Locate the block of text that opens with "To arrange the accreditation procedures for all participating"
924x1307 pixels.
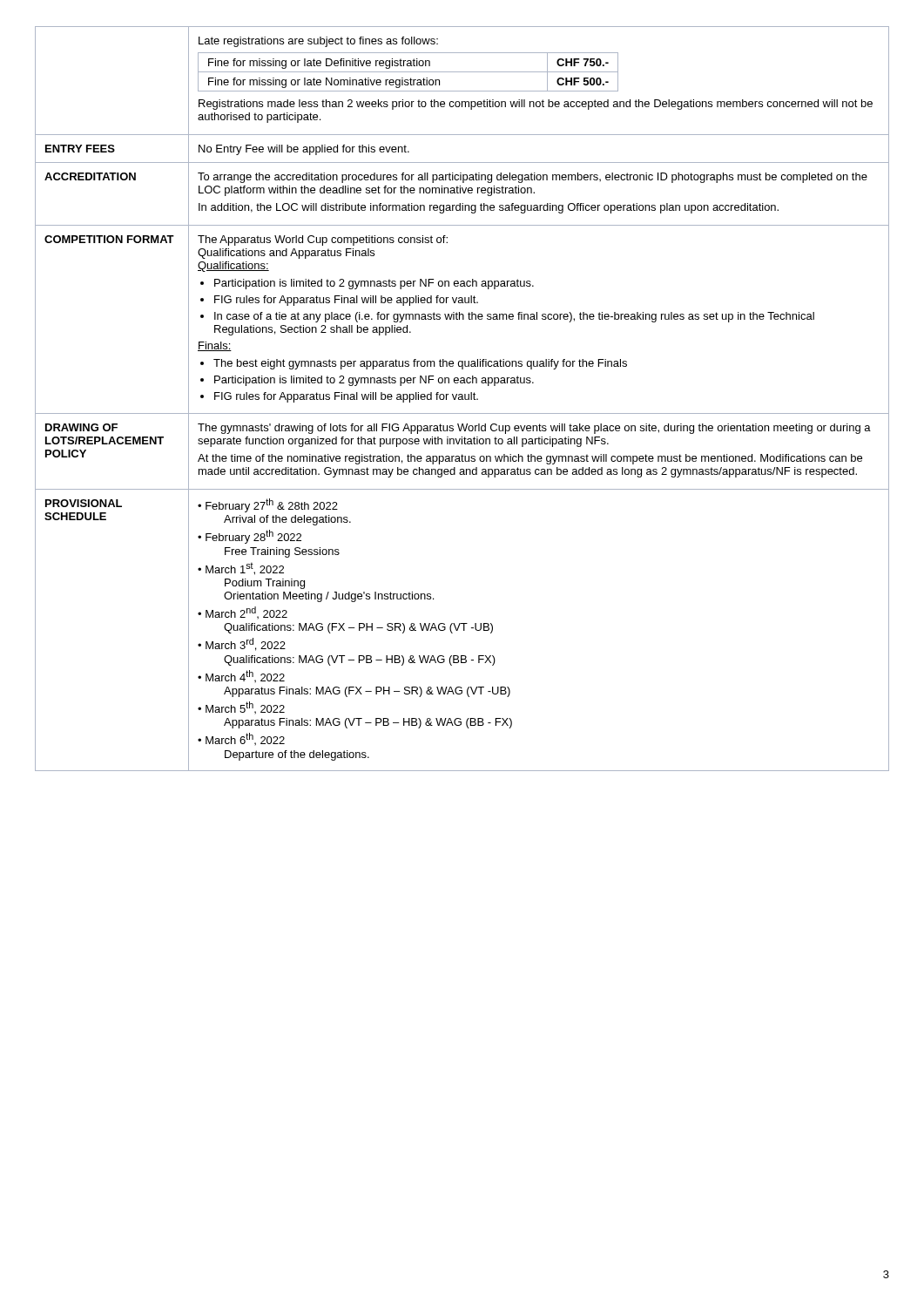(539, 192)
